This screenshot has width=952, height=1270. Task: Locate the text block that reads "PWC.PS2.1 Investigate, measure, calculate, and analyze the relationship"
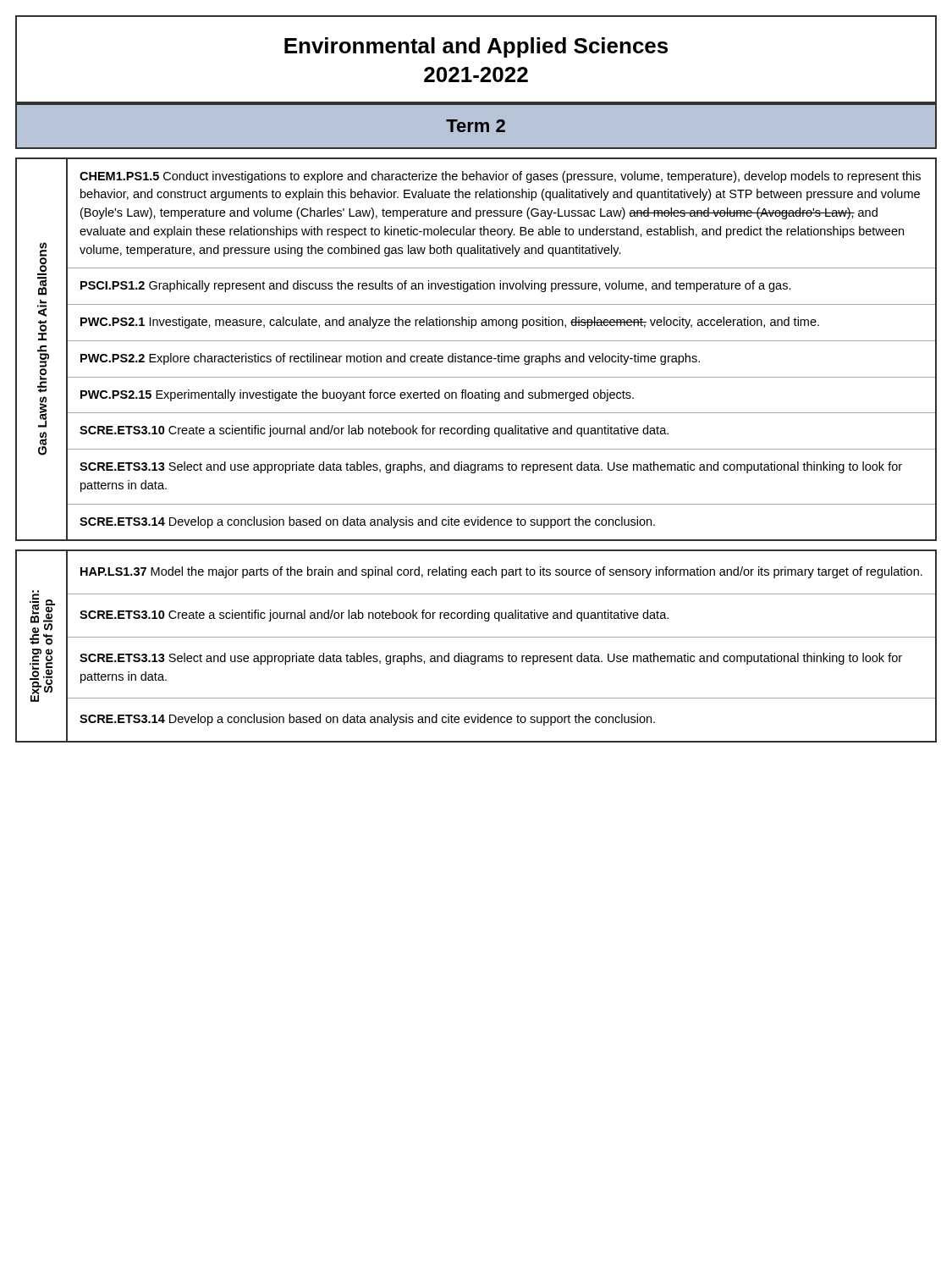tap(450, 322)
